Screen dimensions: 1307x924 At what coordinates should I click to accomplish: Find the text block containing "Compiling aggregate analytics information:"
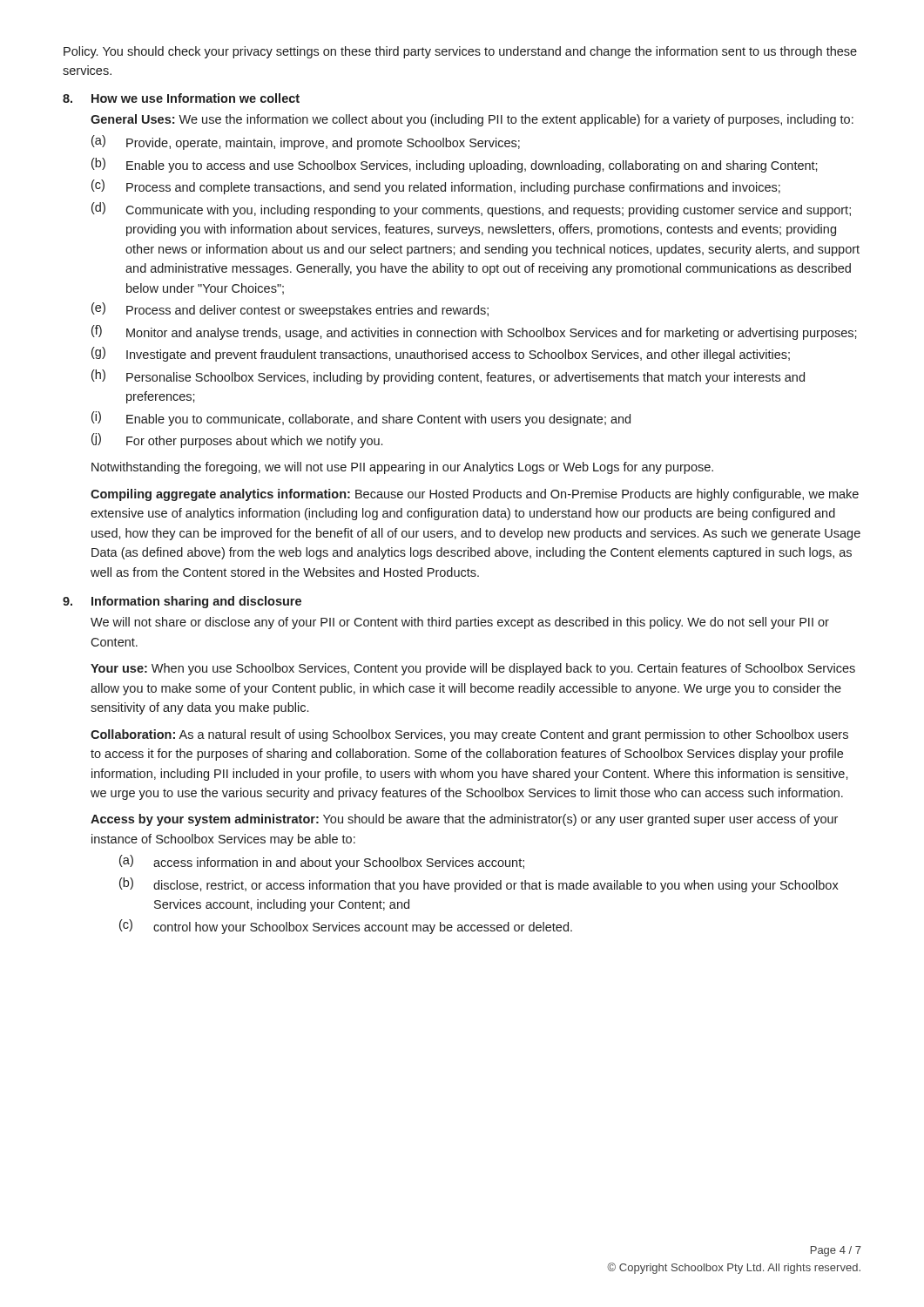476,533
